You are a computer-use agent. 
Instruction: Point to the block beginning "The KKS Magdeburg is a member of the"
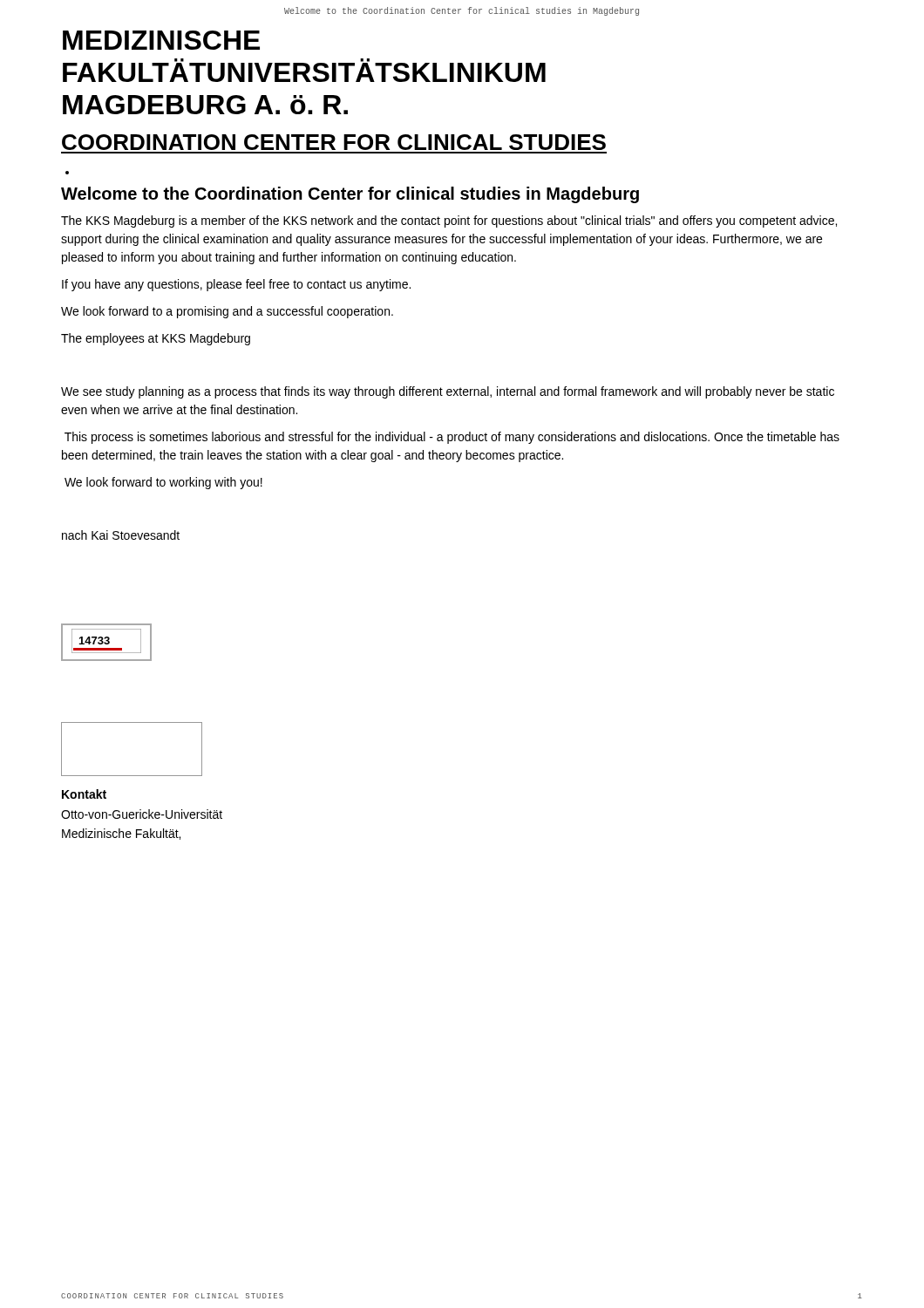450,239
